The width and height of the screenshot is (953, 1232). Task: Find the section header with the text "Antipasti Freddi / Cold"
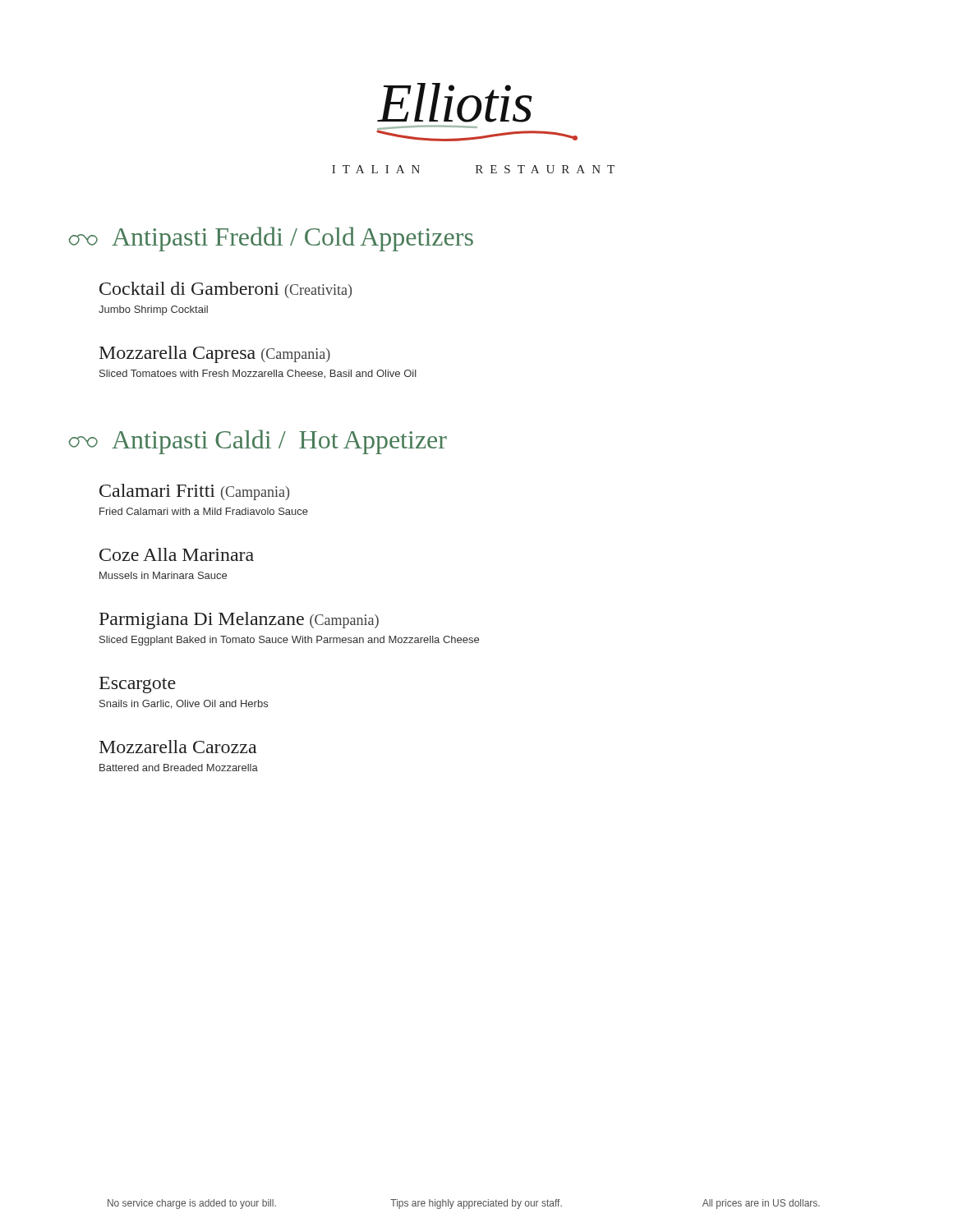click(x=270, y=237)
